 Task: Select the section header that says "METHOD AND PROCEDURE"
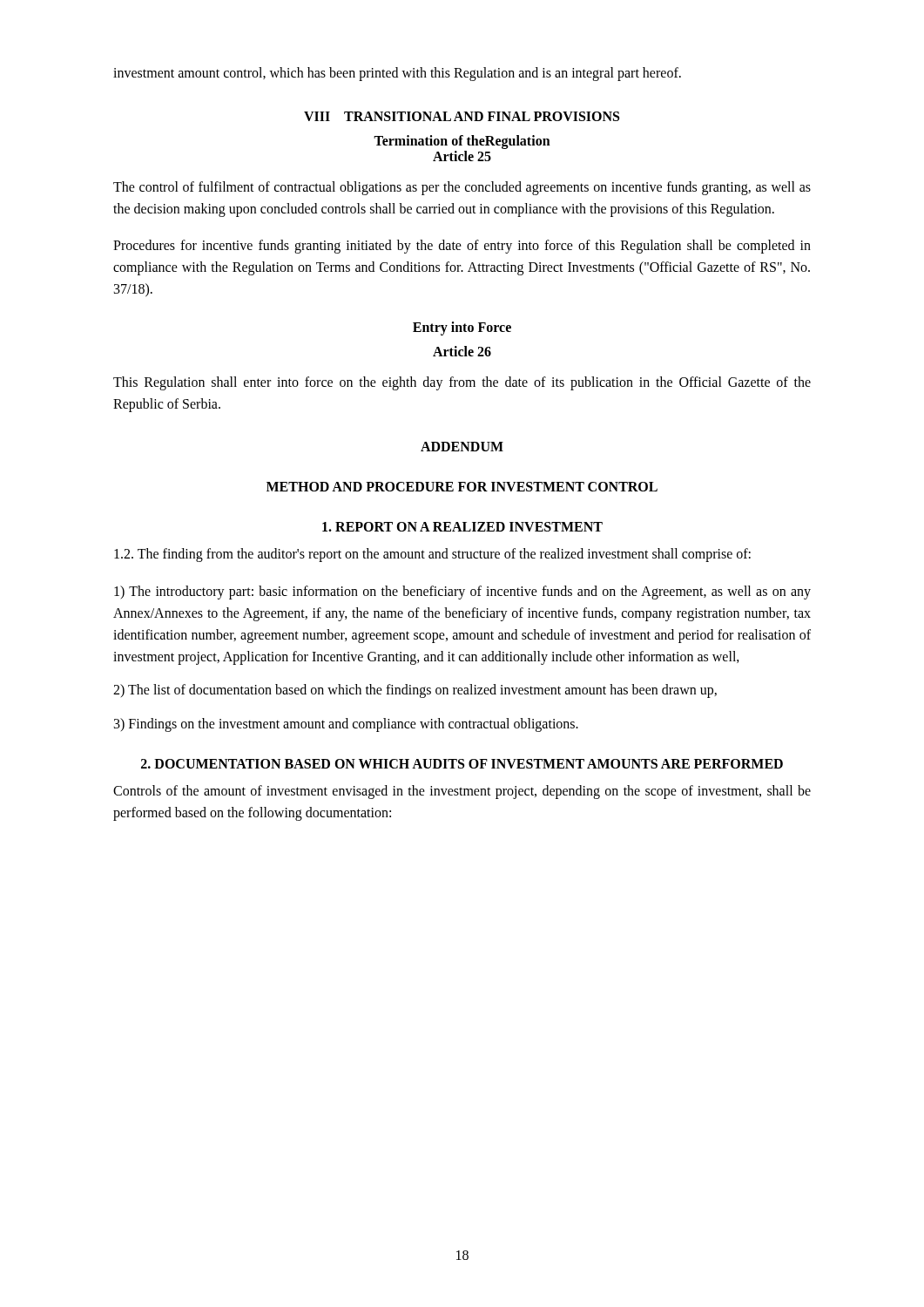coord(462,487)
